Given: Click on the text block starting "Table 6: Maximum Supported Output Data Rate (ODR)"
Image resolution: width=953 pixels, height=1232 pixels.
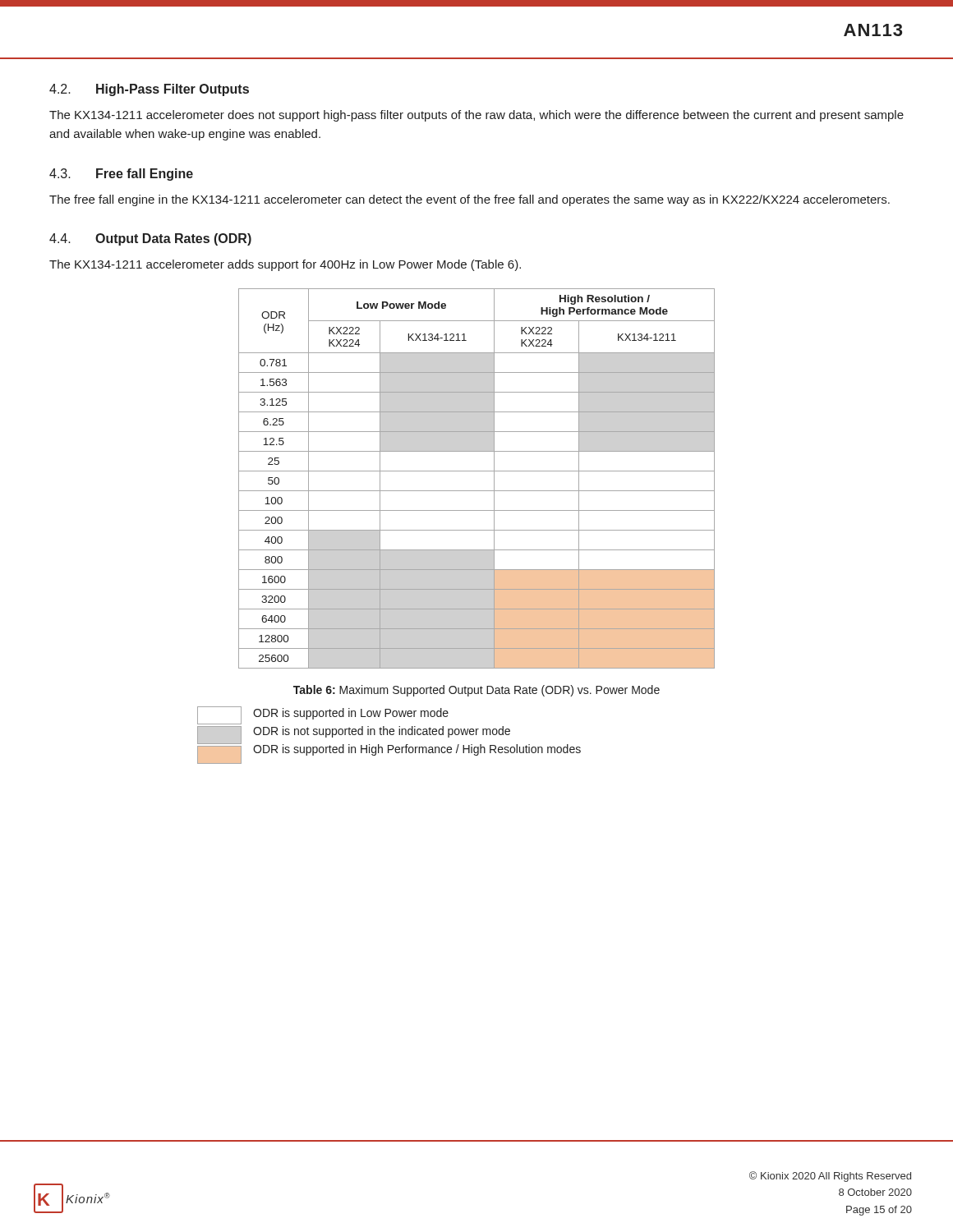Looking at the screenshot, I should [476, 690].
